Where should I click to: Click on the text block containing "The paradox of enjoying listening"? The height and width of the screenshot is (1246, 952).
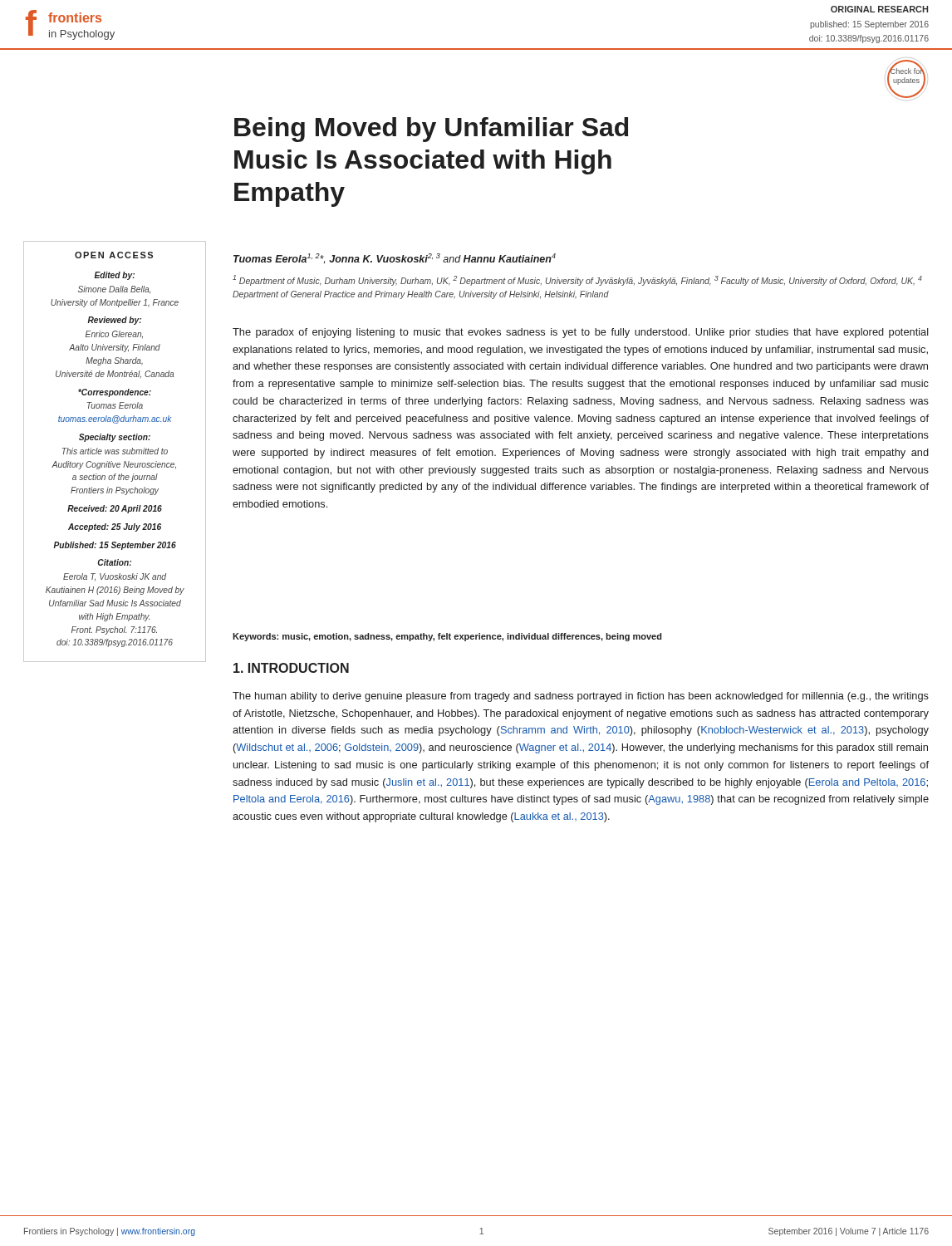click(x=581, y=419)
